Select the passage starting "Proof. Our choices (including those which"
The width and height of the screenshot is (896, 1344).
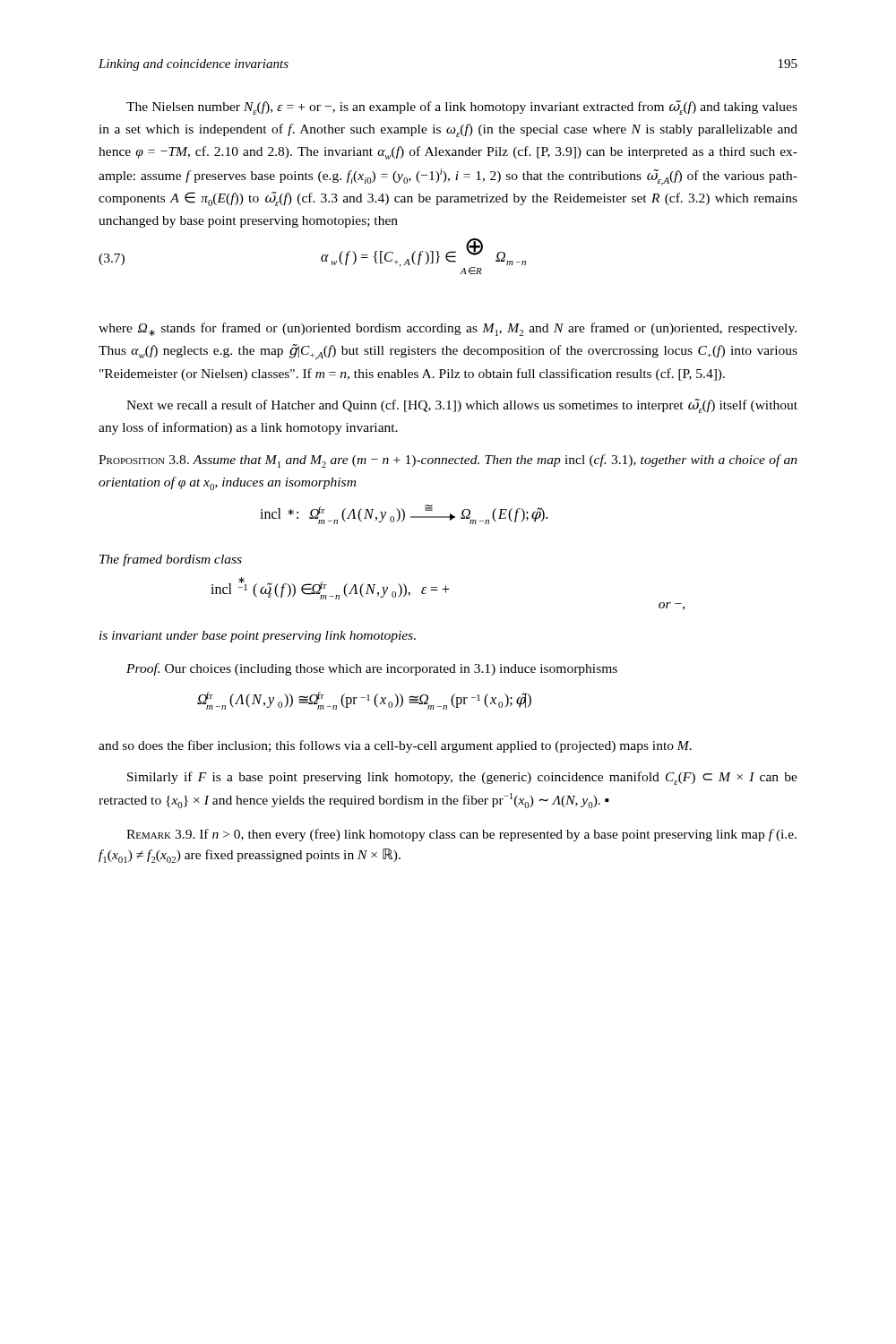tap(448, 668)
